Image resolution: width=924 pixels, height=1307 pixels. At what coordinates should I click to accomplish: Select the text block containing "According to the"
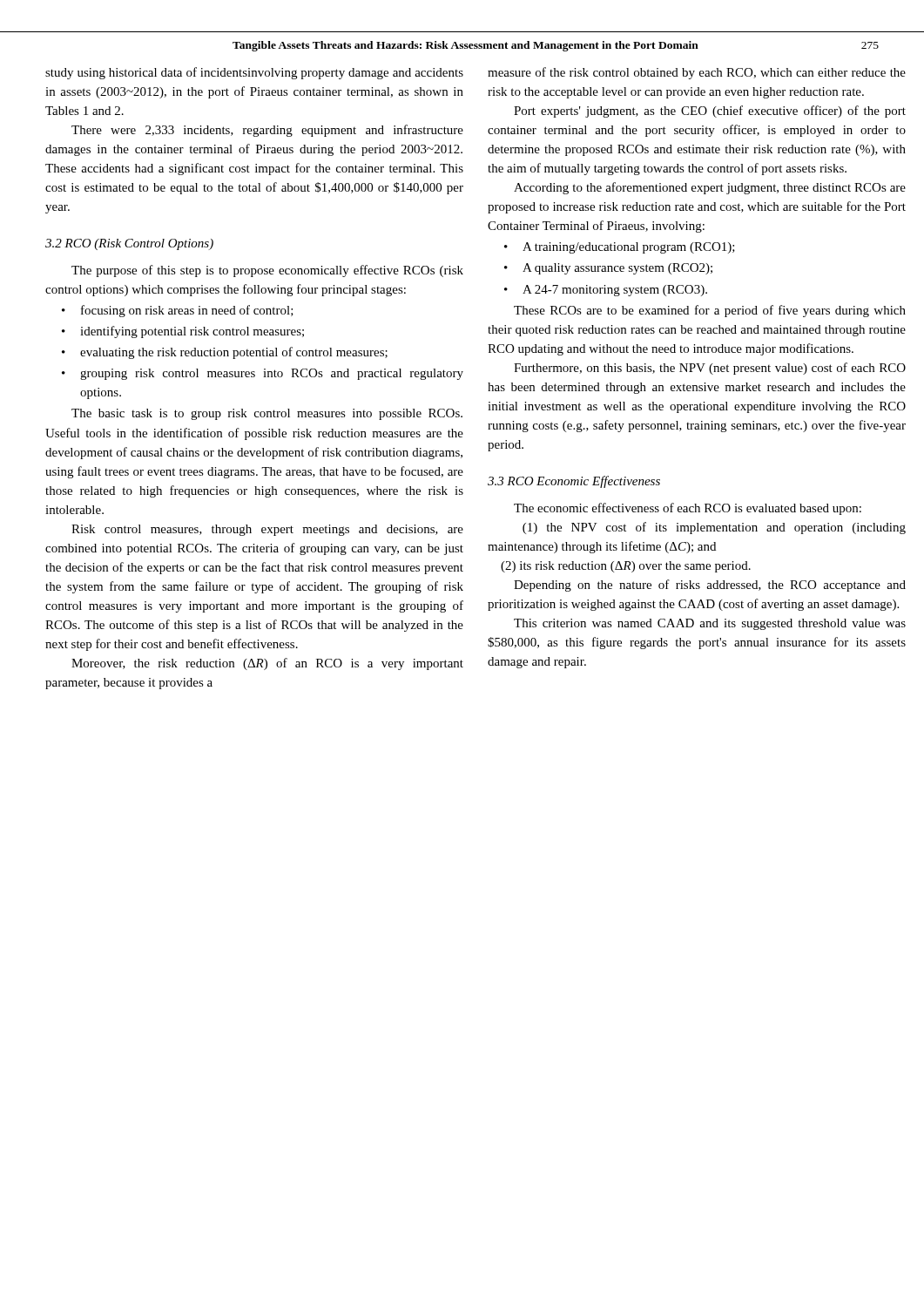[697, 207]
